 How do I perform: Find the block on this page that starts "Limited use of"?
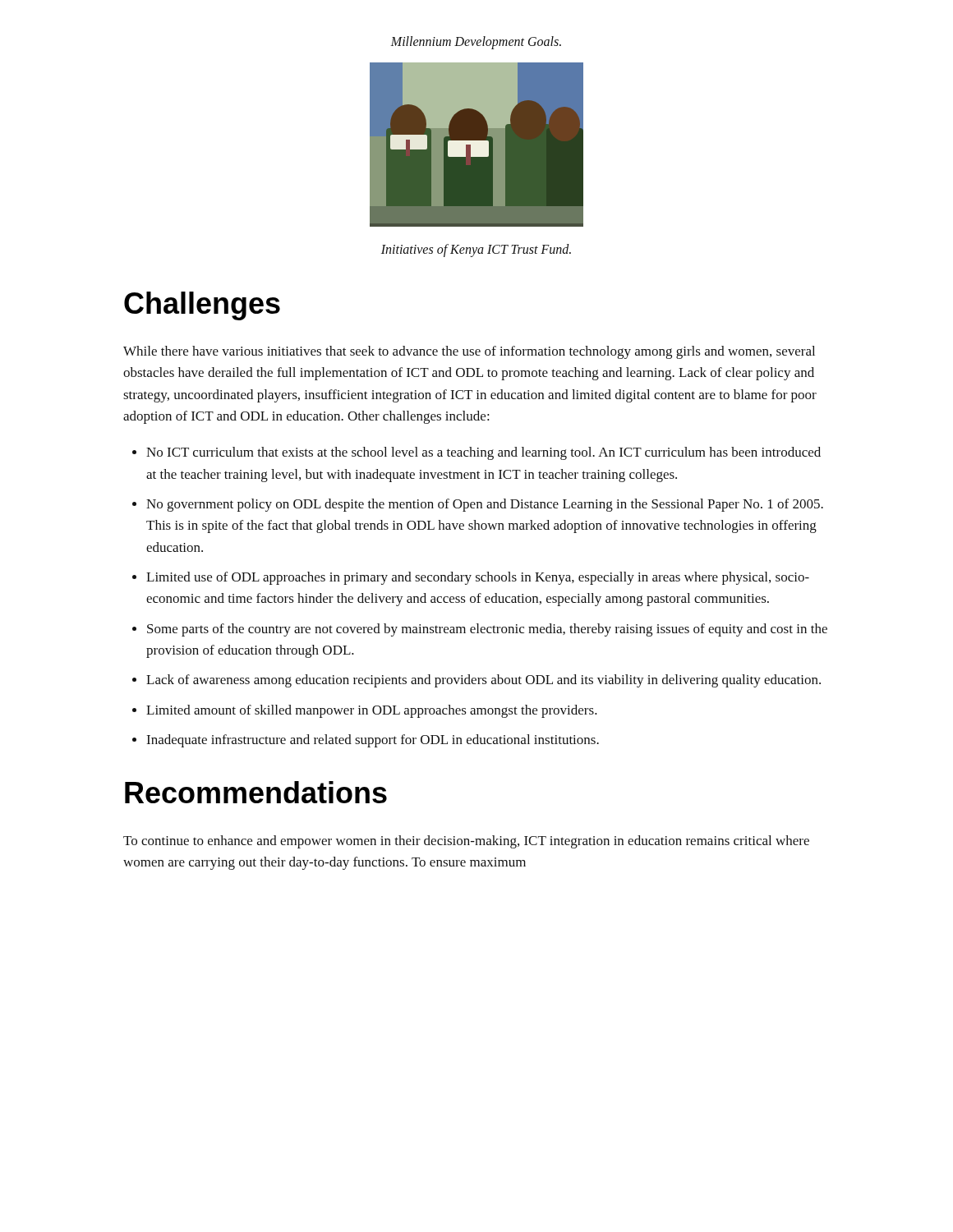[x=478, y=588]
